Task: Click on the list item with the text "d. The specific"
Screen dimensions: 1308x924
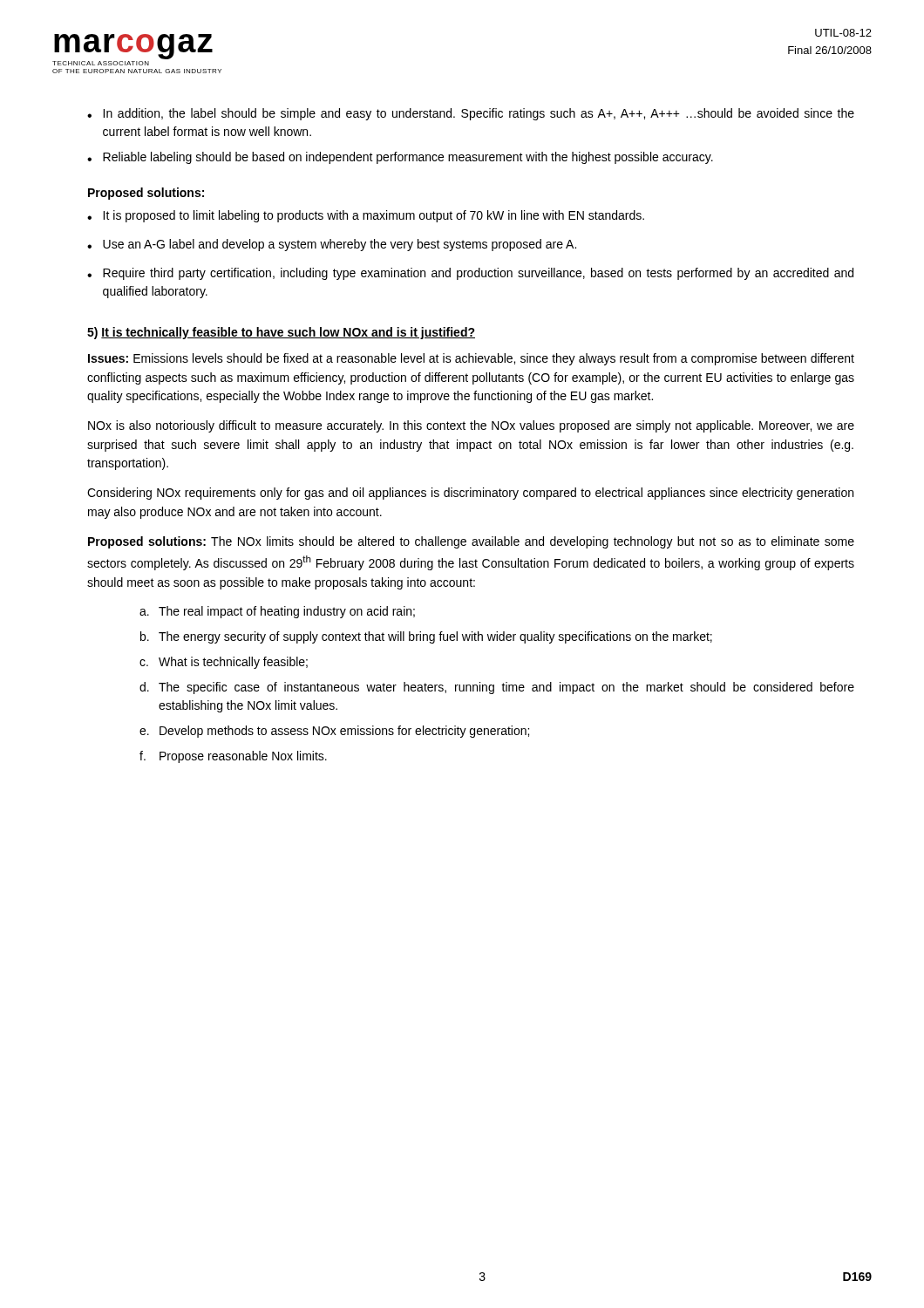Action: click(497, 697)
